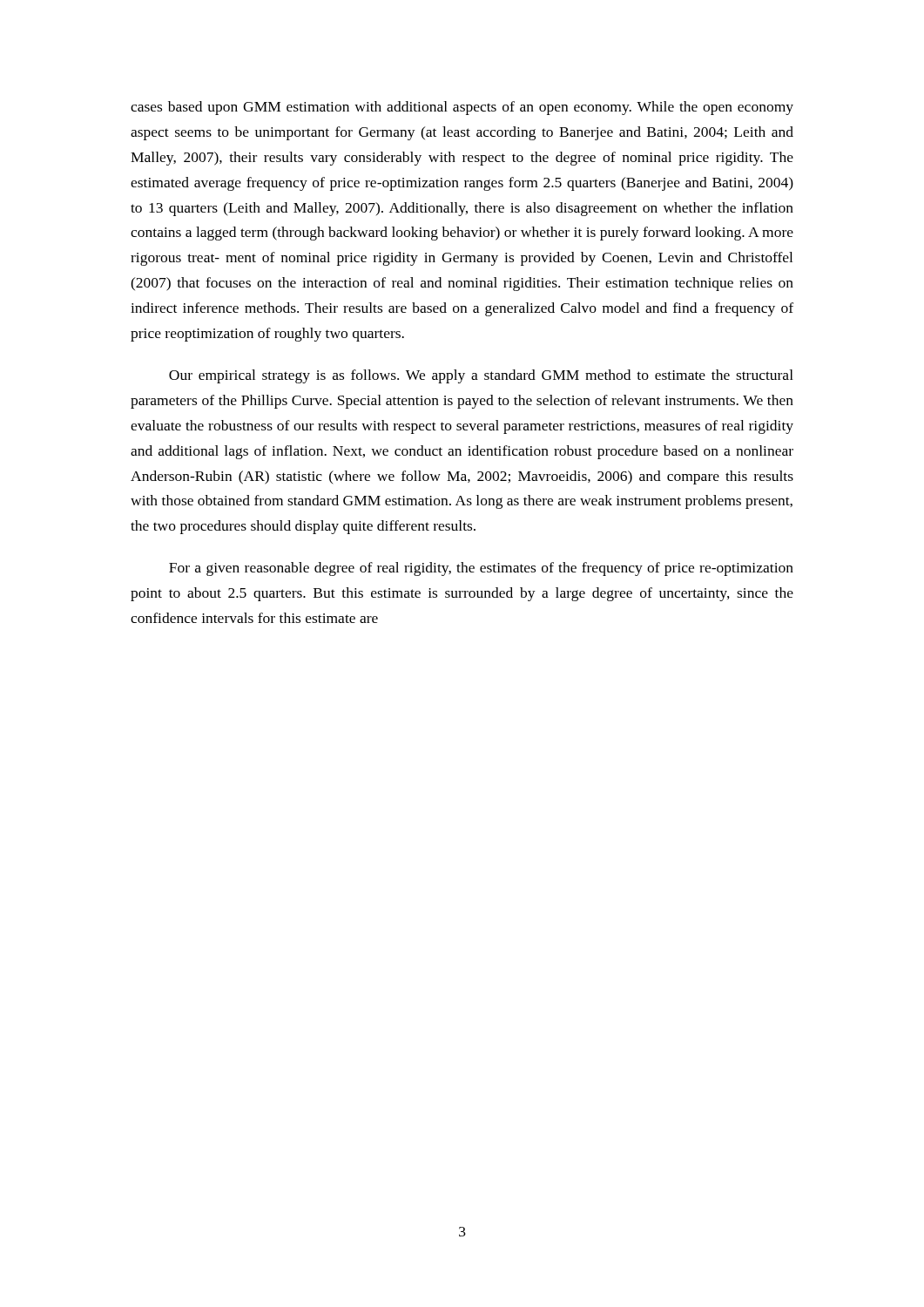Locate the passage starting "Our empirical strategy is"
The width and height of the screenshot is (924, 1307).
click(x=462, y=451)
